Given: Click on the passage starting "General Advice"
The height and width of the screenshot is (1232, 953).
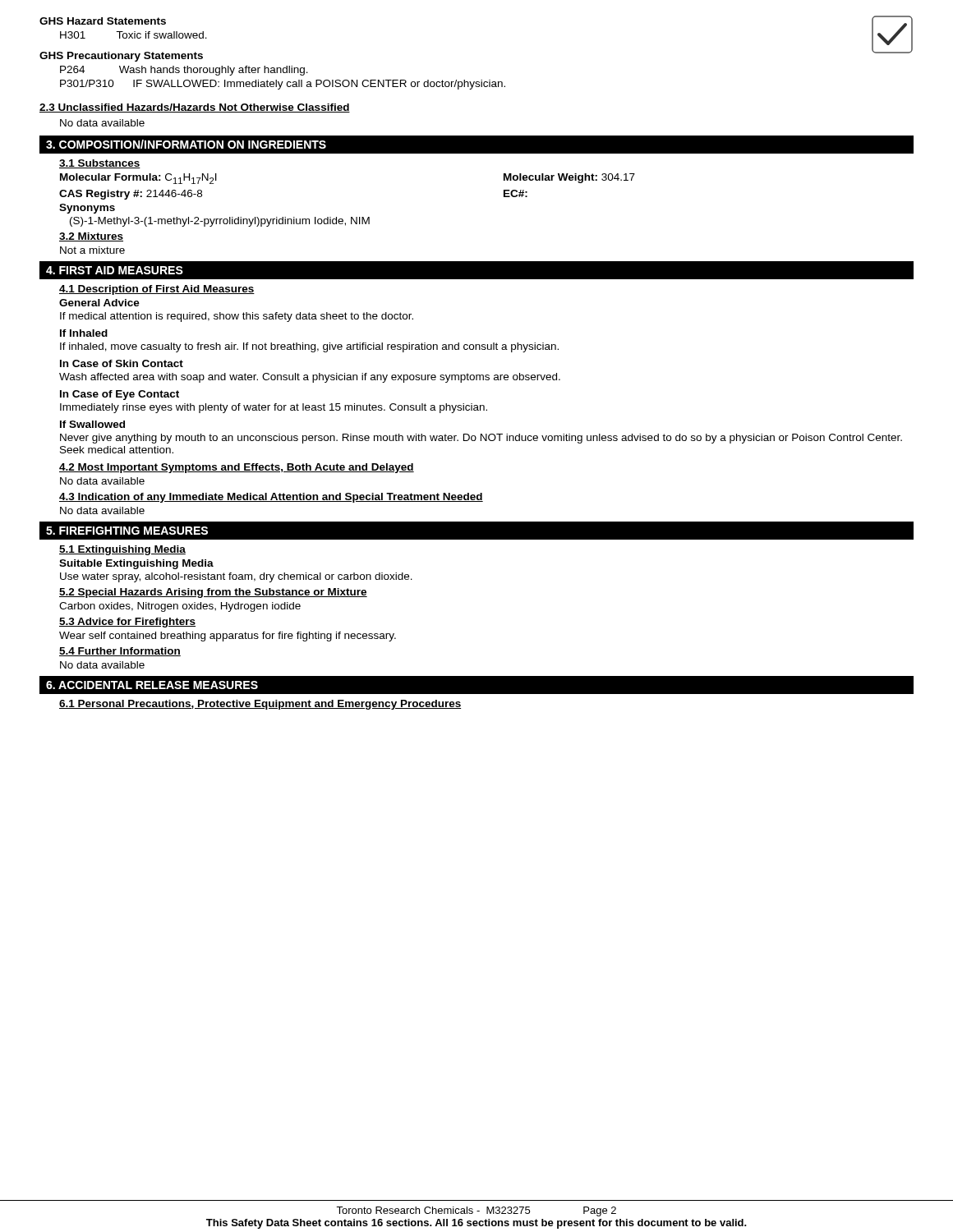Looking at the screenshot, I should click(99, 302).
